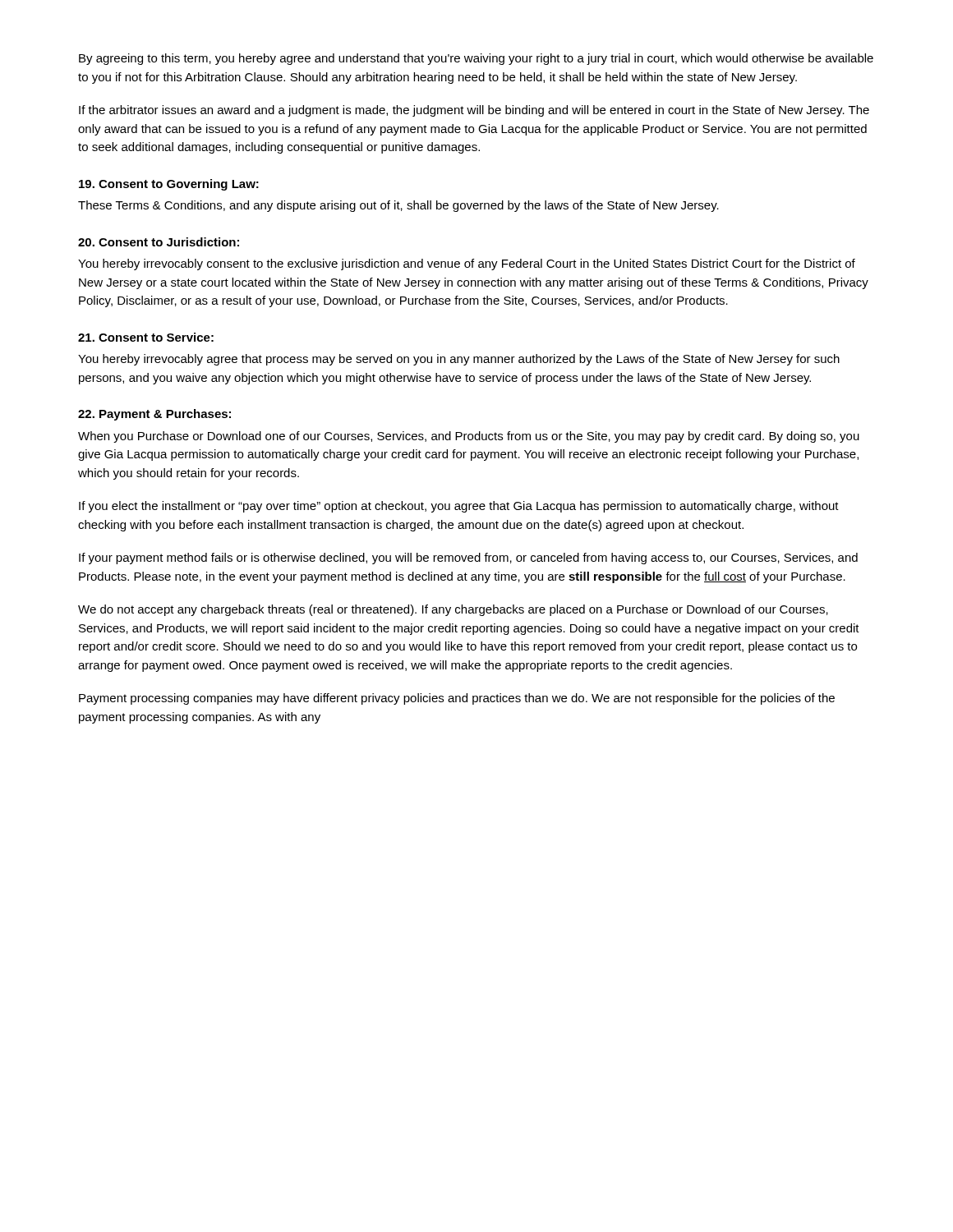Click on the section header that says "19. Consent to Governing Law:"
The height and width of the screenshot is (1232, 953).
pyautogui.click(x=169, y=183)
